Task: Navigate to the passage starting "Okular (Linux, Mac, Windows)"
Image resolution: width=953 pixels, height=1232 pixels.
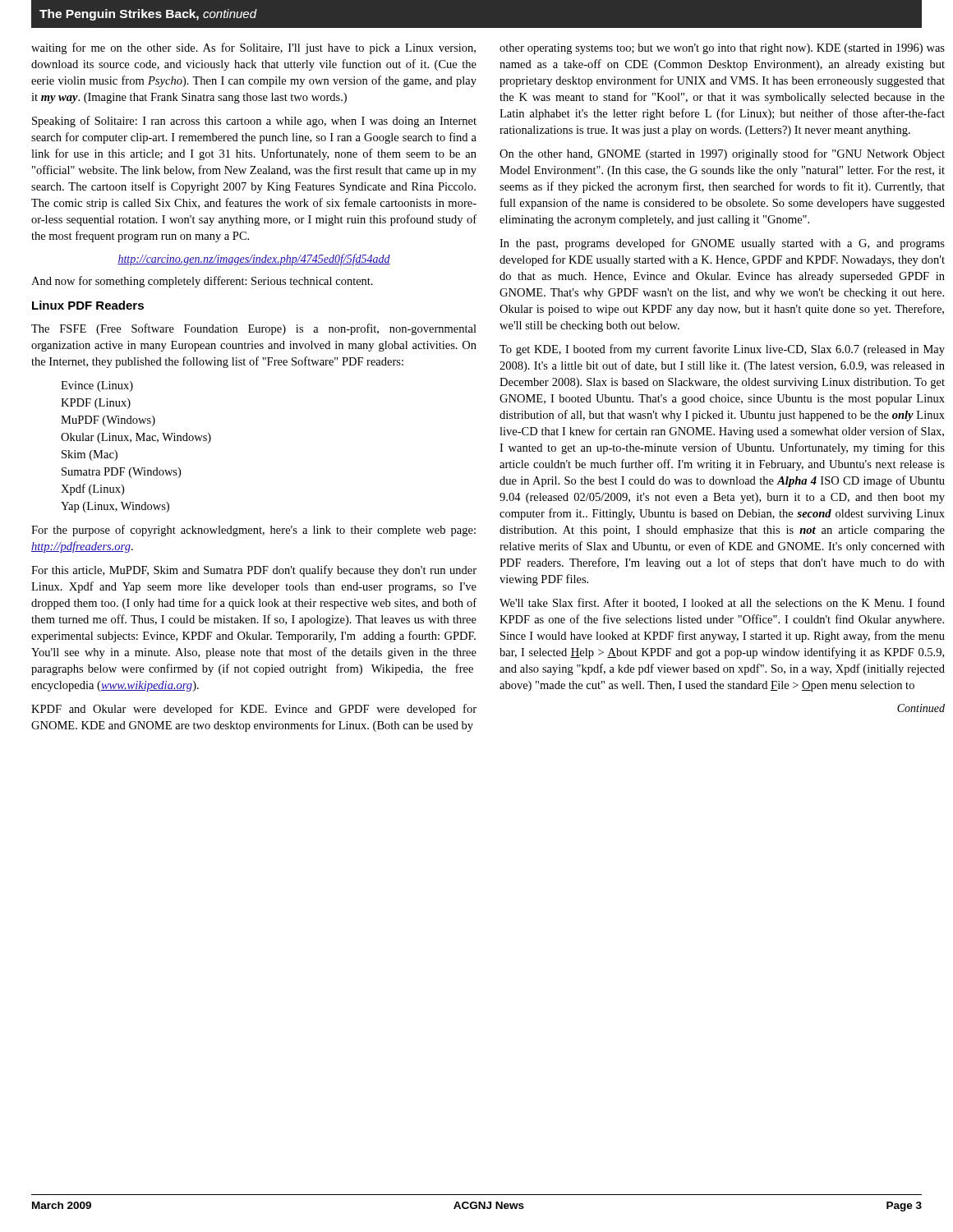Action: 136,437
